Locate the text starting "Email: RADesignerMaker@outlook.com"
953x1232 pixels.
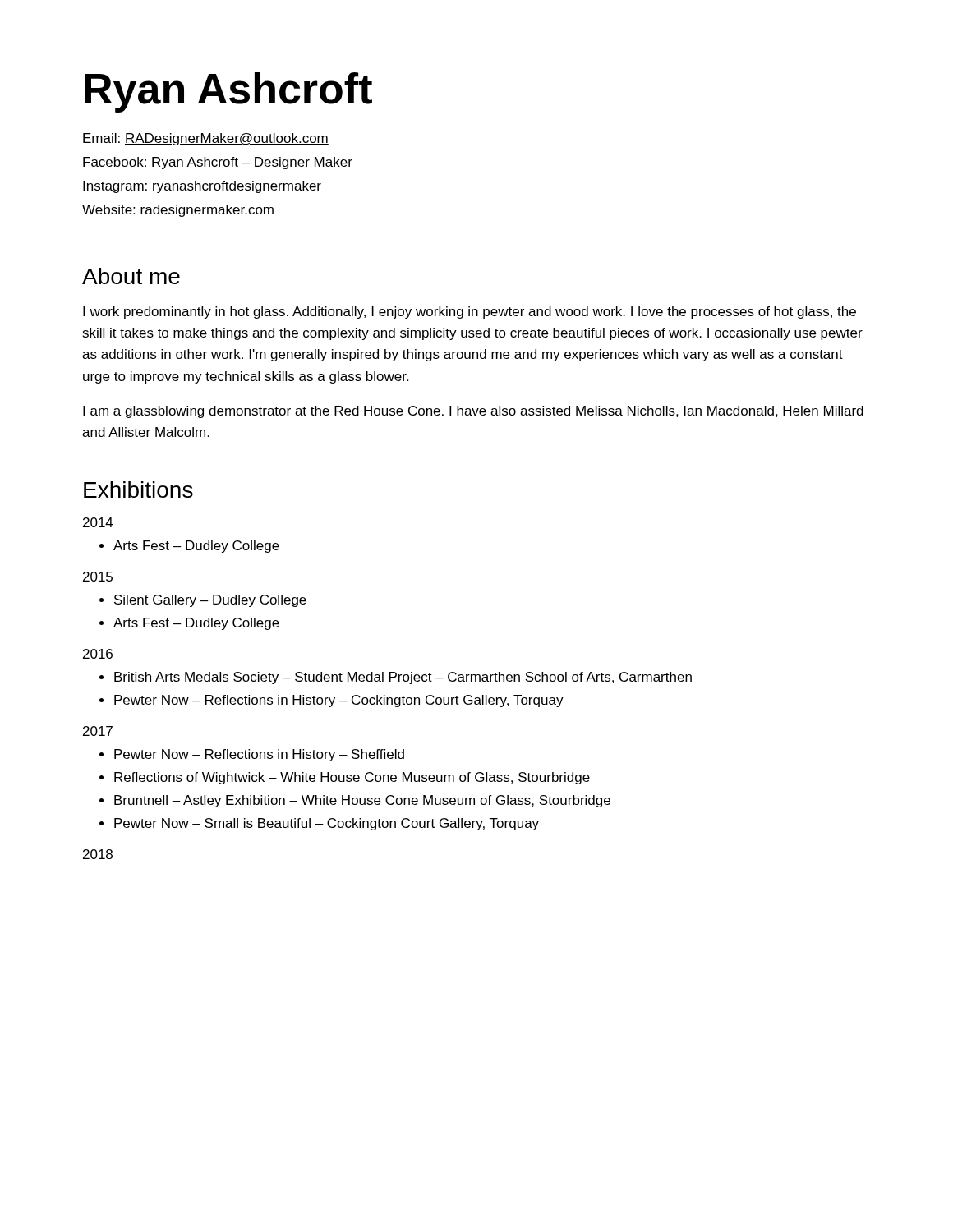point(205,139)
